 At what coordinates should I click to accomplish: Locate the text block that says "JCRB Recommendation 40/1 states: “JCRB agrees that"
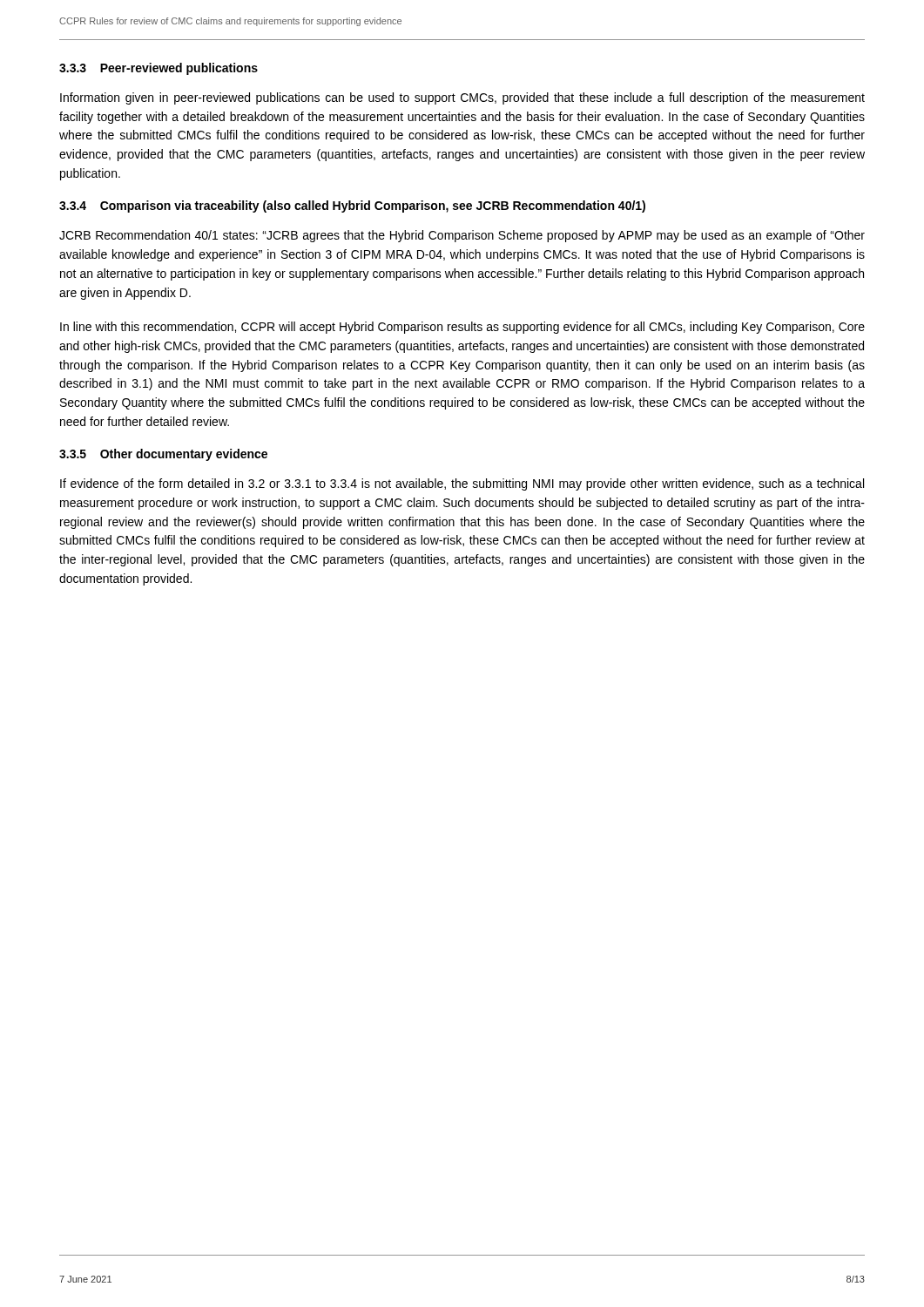pos(462,264)
